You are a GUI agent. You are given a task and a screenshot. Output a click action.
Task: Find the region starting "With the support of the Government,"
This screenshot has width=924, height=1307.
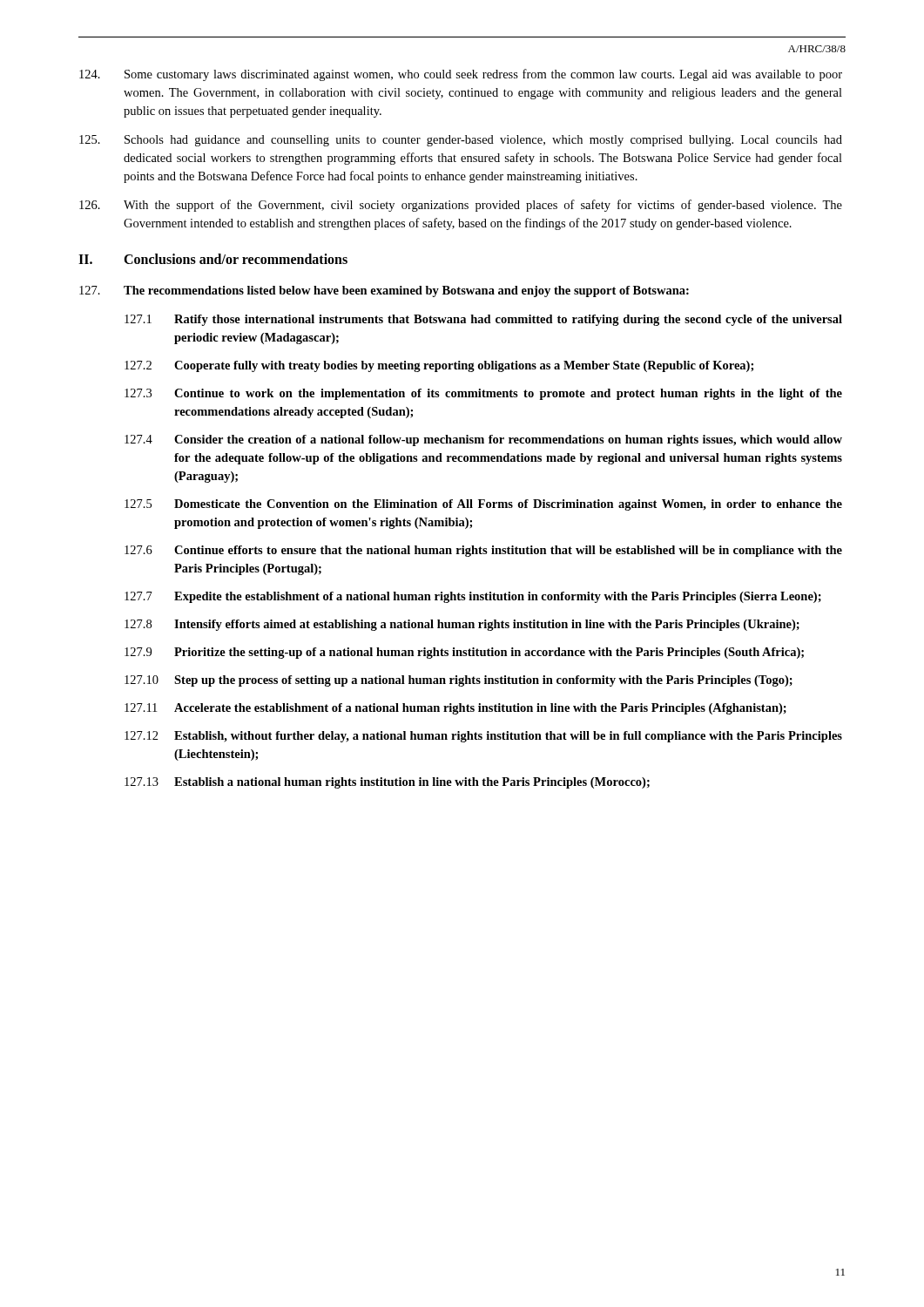[x=460, y=214]
